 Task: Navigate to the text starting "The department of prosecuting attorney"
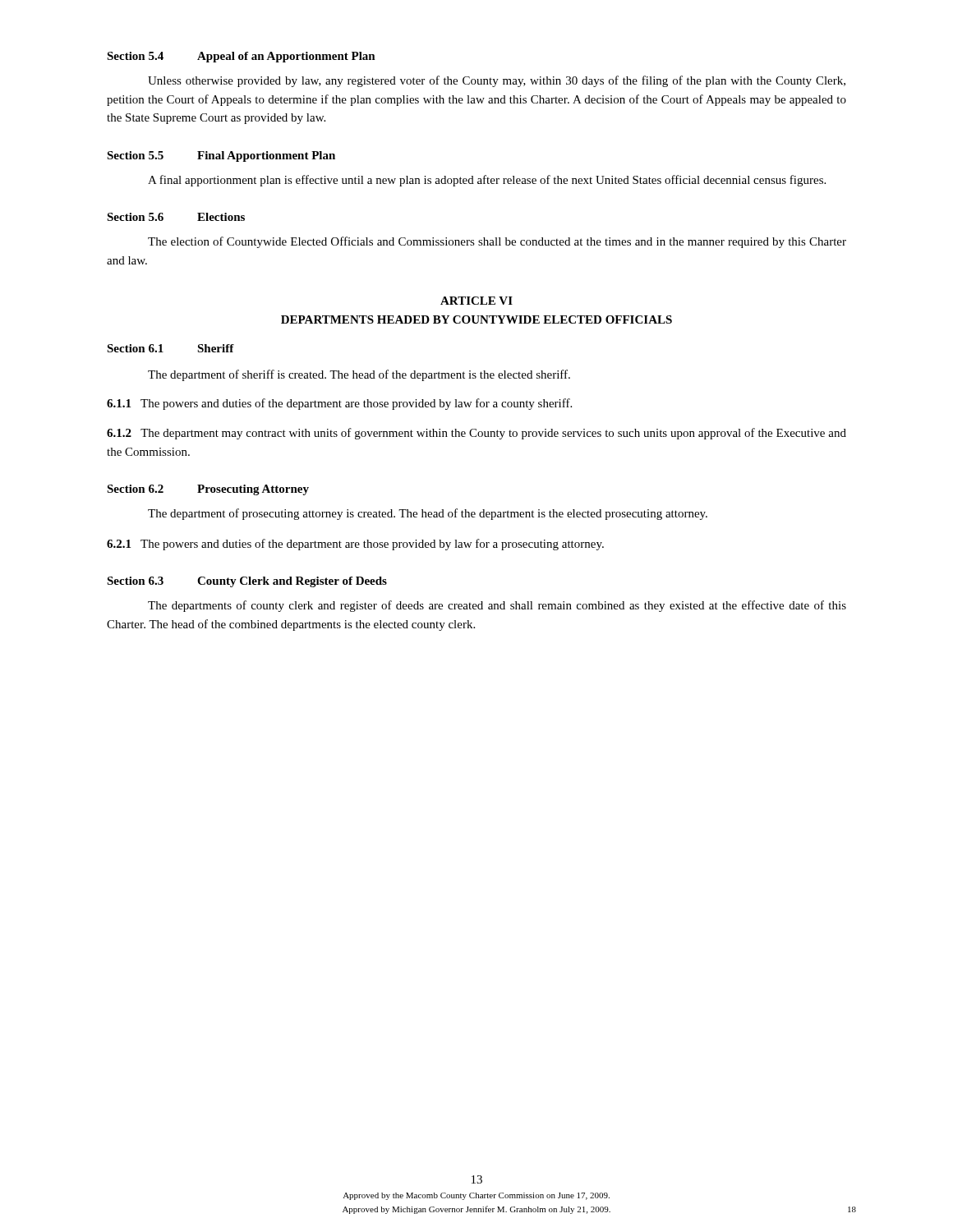pyautogui.click(x=428, y=513)
